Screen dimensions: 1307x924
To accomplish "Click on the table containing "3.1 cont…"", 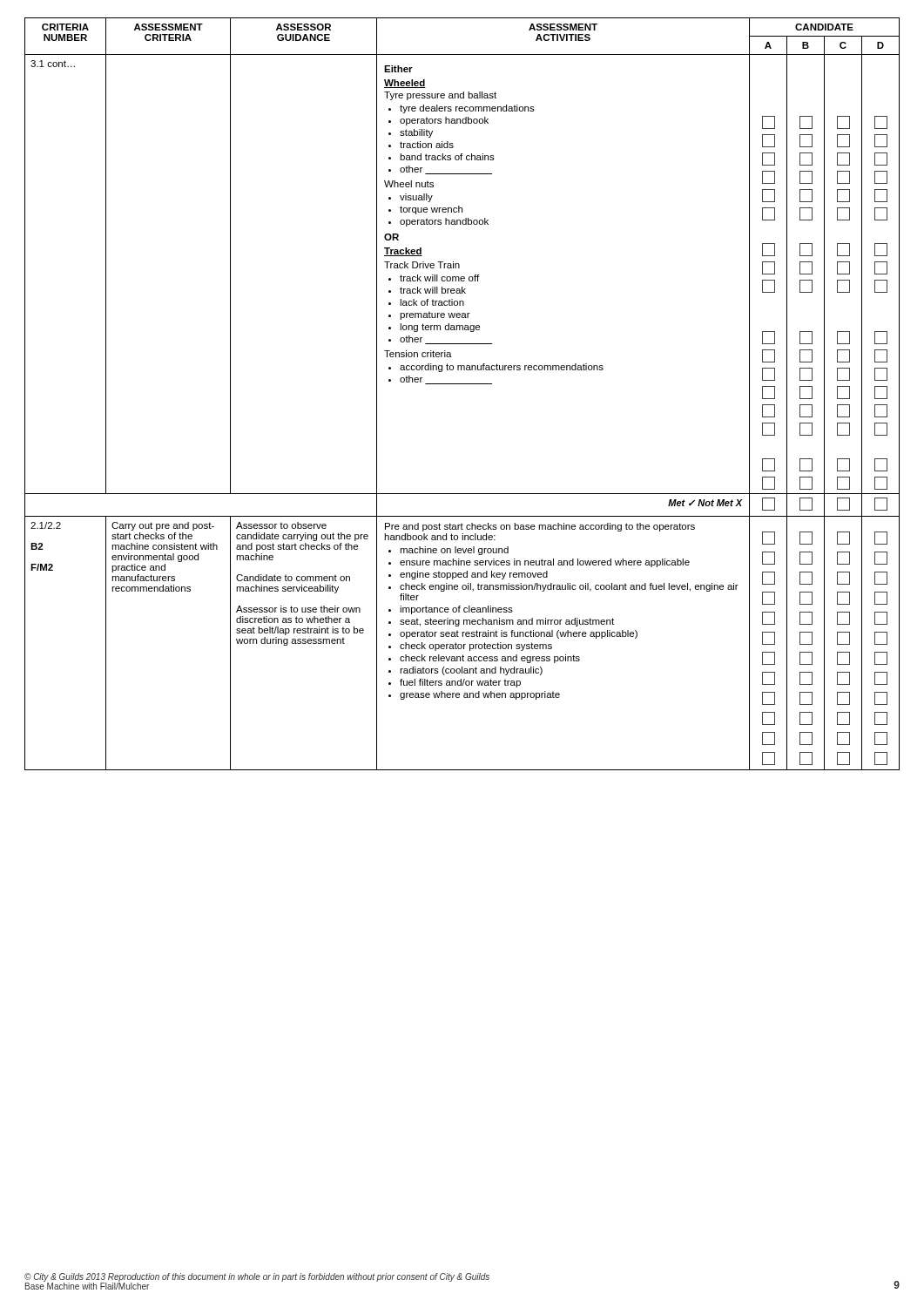I will [462, 394].
